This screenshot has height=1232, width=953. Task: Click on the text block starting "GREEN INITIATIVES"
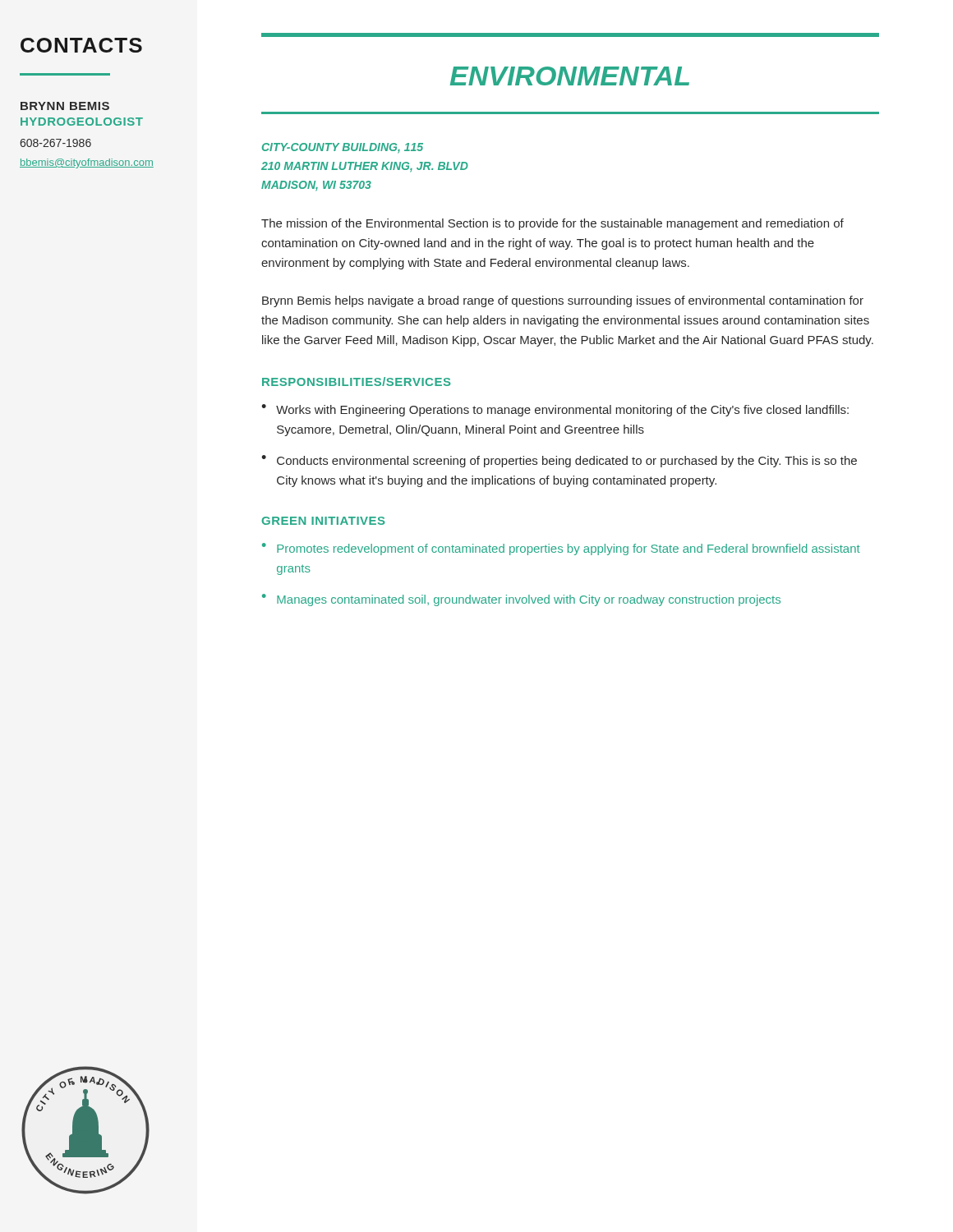pos(323,520)
